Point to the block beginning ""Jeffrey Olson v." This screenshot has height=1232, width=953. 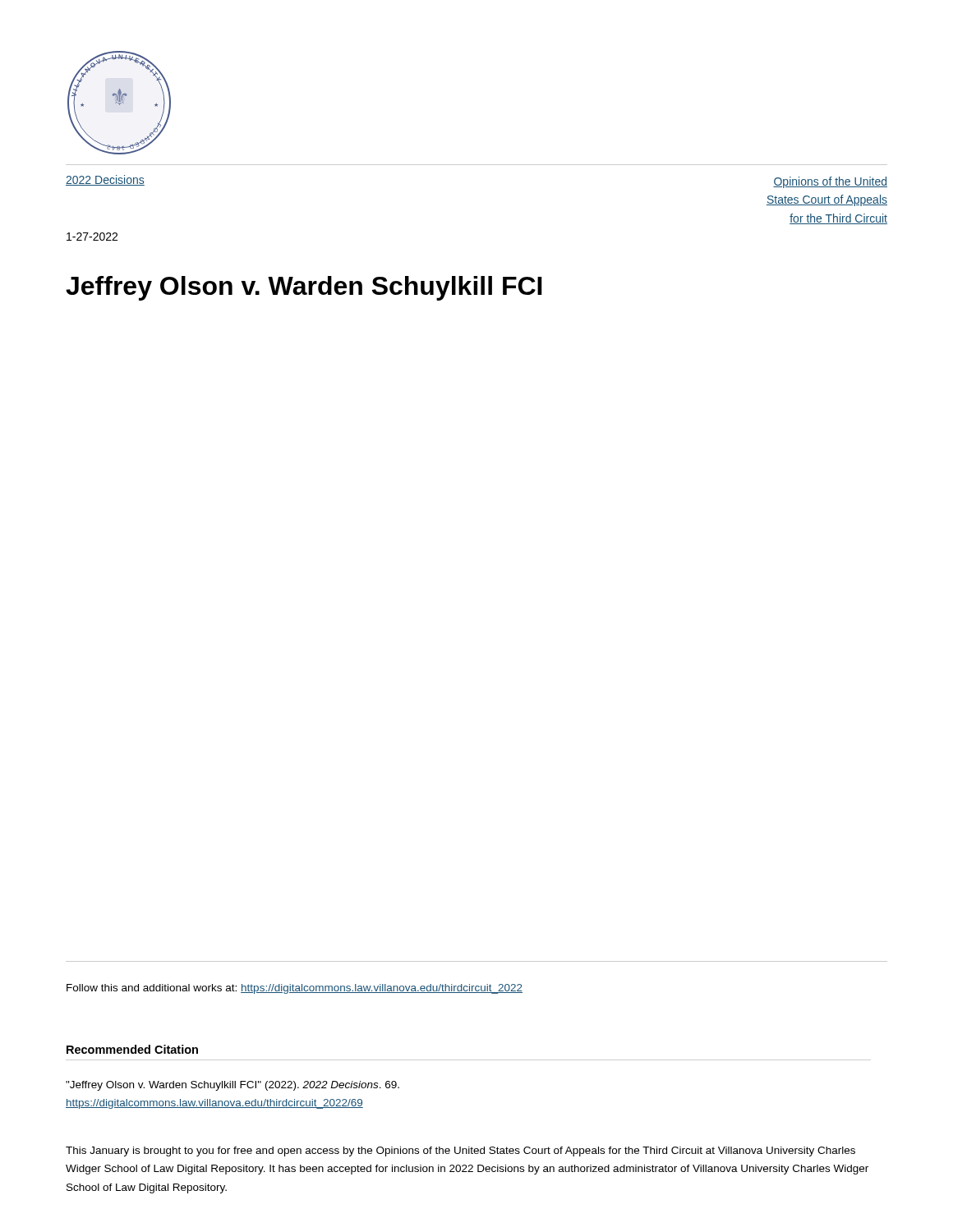coord(233,1093)
